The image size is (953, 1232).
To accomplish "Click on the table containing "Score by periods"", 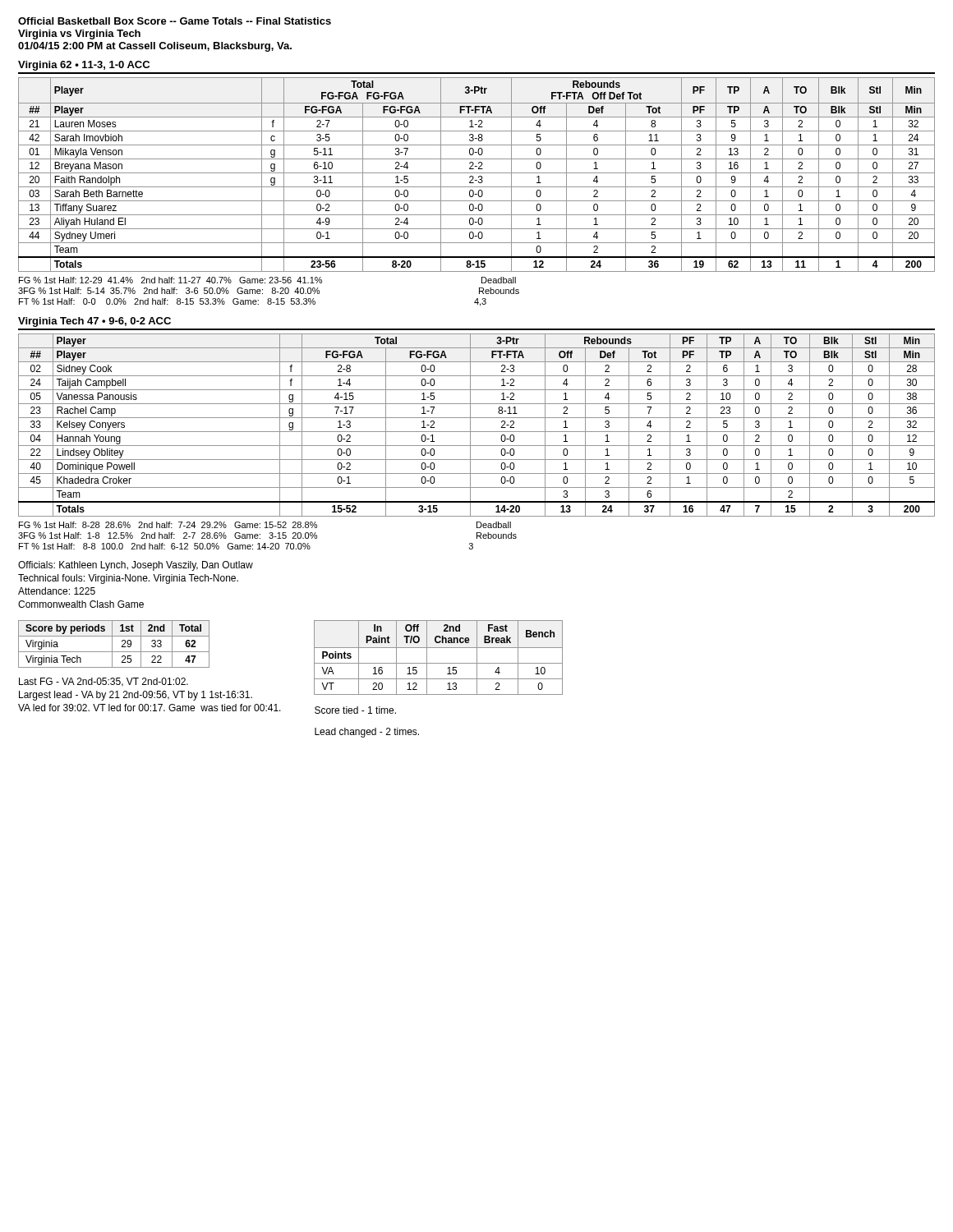I will 150,644.
